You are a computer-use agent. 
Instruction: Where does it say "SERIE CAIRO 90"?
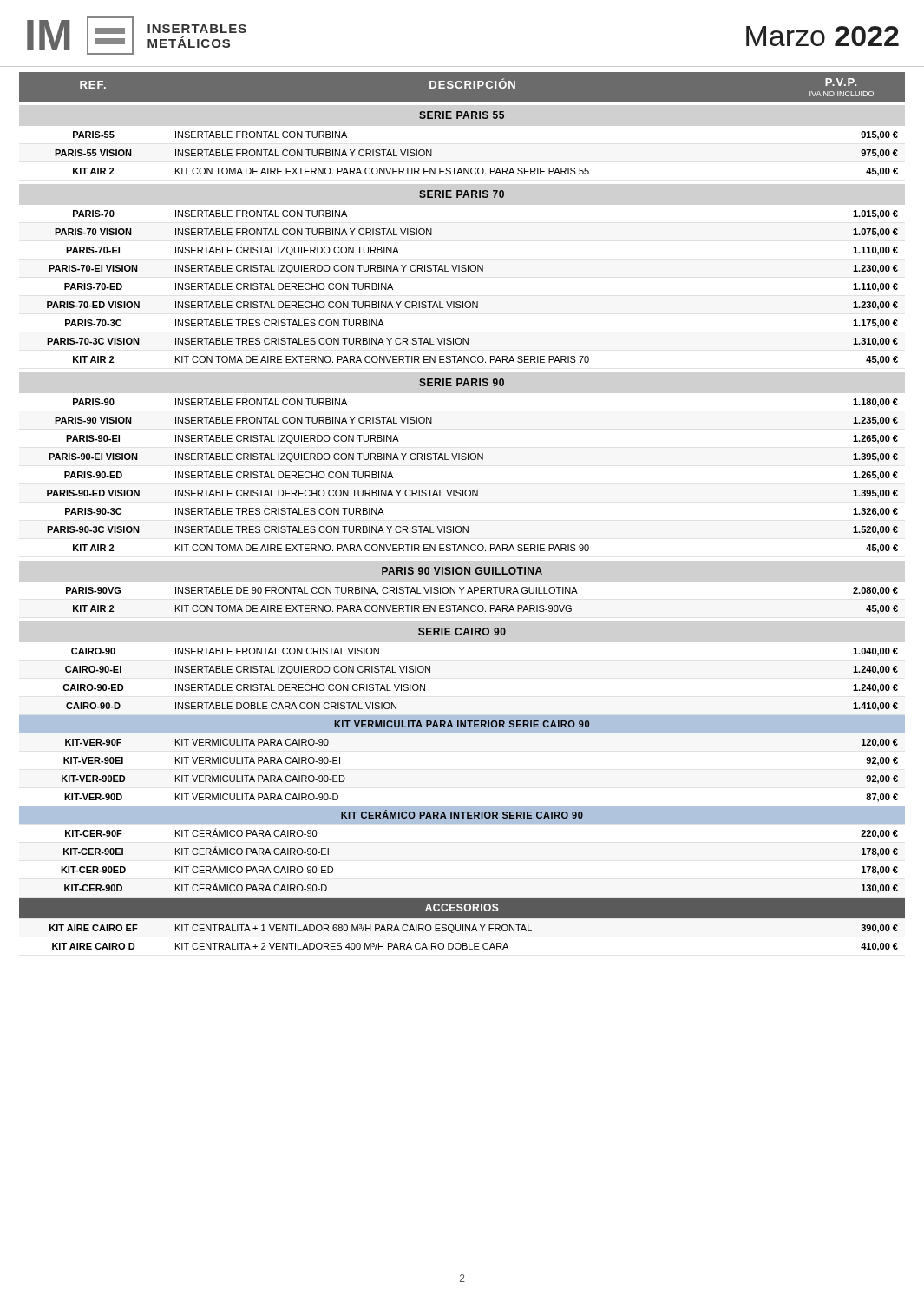tap(462, 632)
